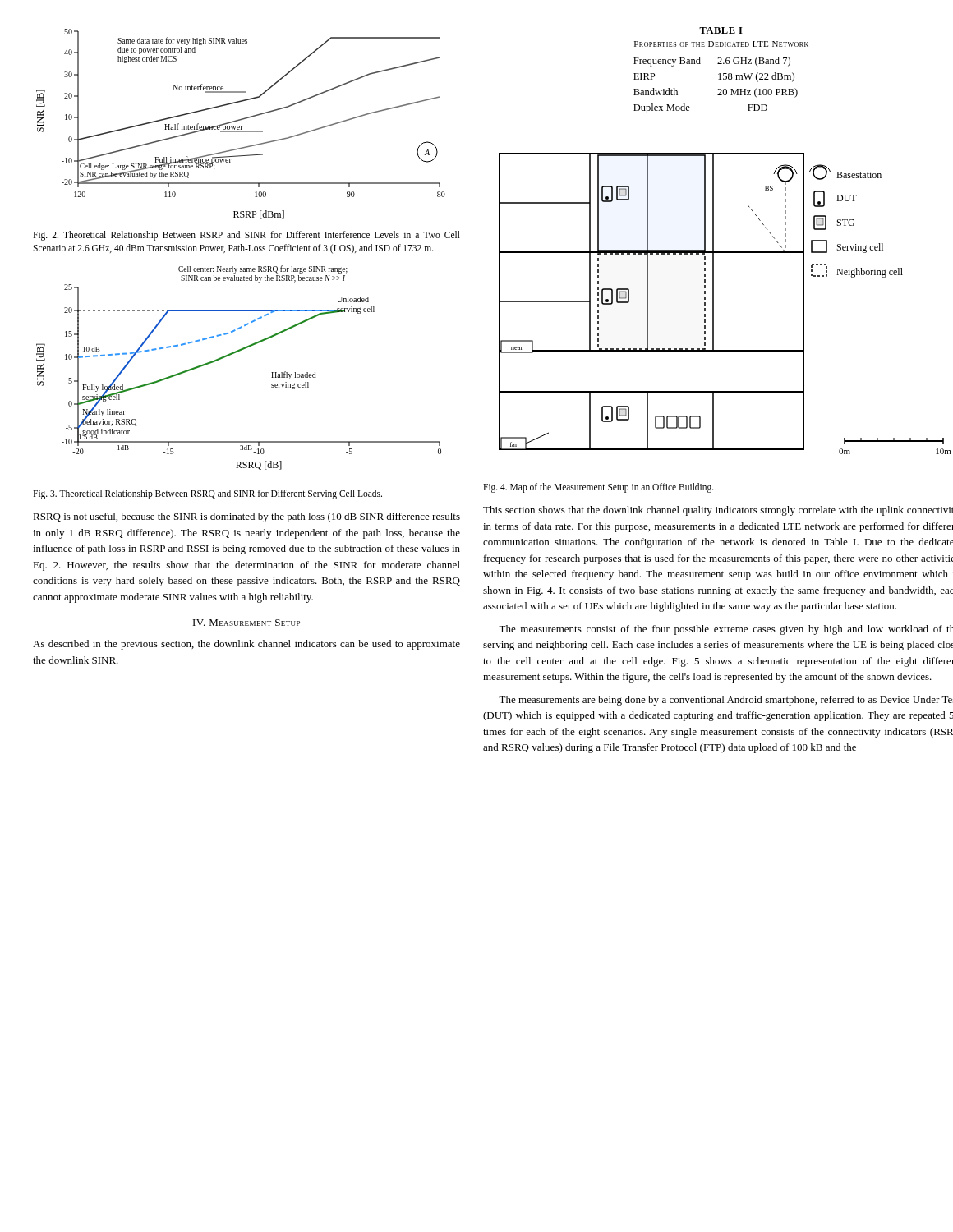Where is the caption that starts "Fig. 2. Theoretical Relationship"?

pyautogui.click(x=246, y=242)
